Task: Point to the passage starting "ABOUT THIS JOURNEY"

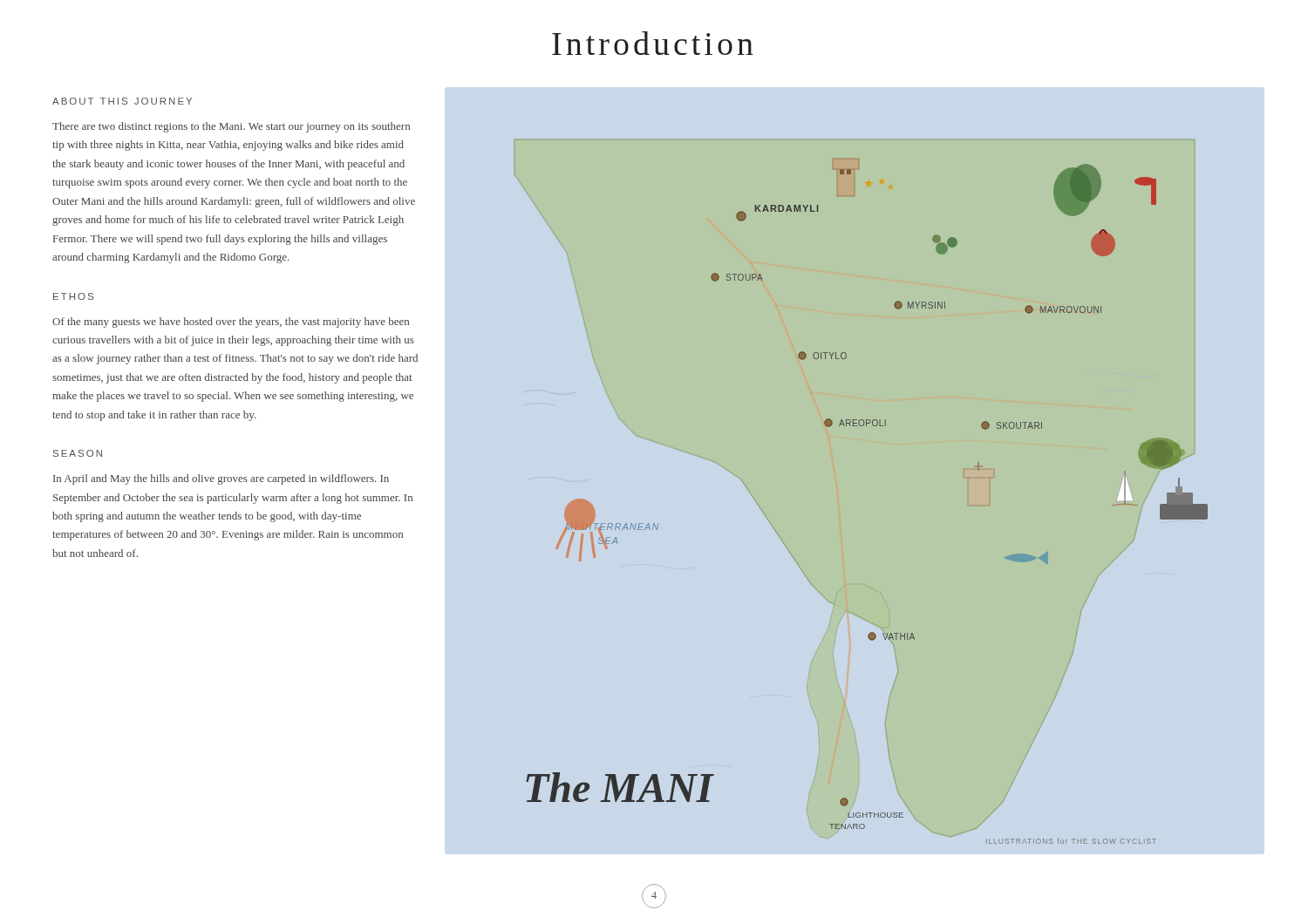Action: 123,101
